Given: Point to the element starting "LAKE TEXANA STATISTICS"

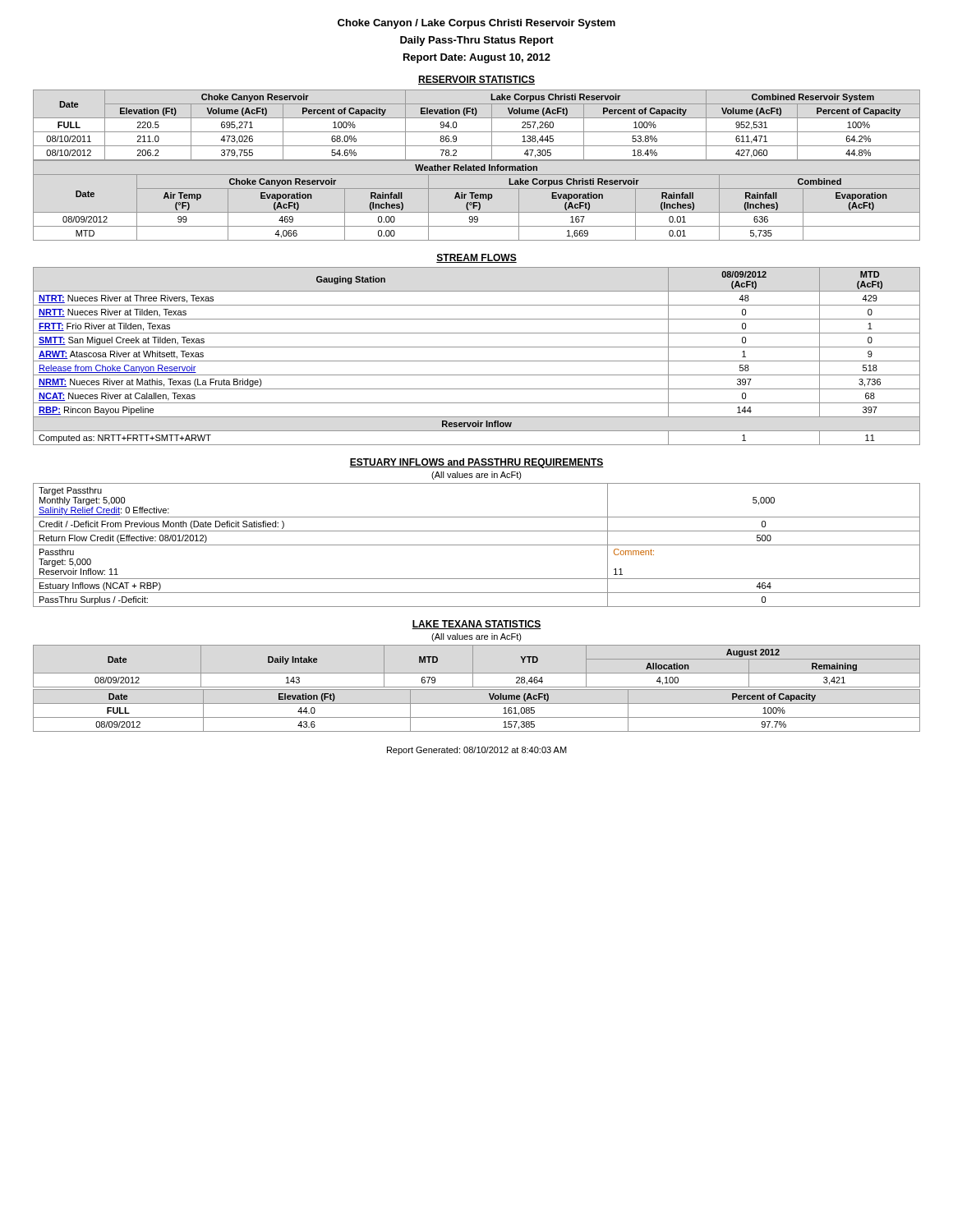Looking at the screenshot, I should pyautogui.click(x=476, y=625).
